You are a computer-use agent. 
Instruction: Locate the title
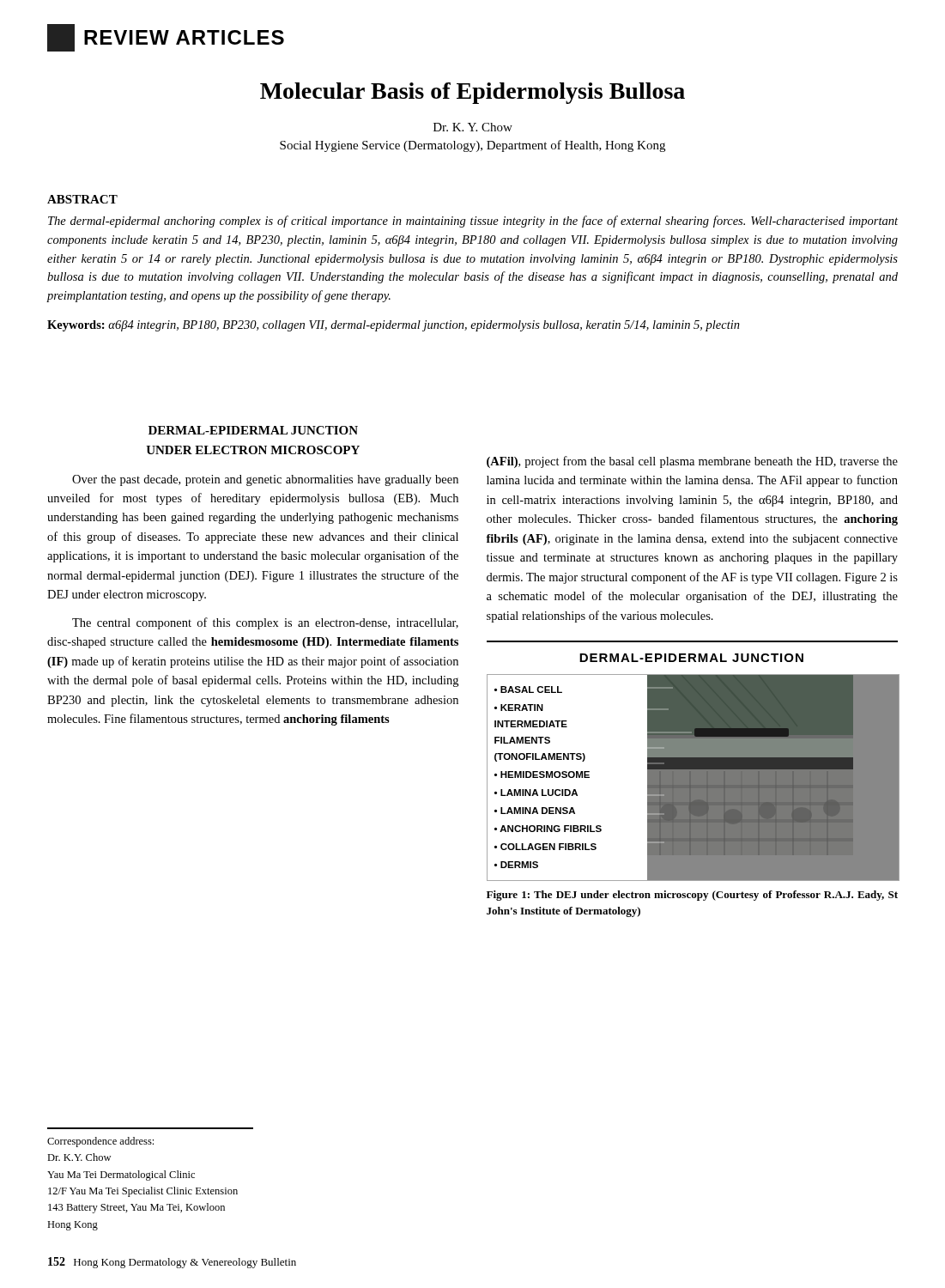click(472, 115)
